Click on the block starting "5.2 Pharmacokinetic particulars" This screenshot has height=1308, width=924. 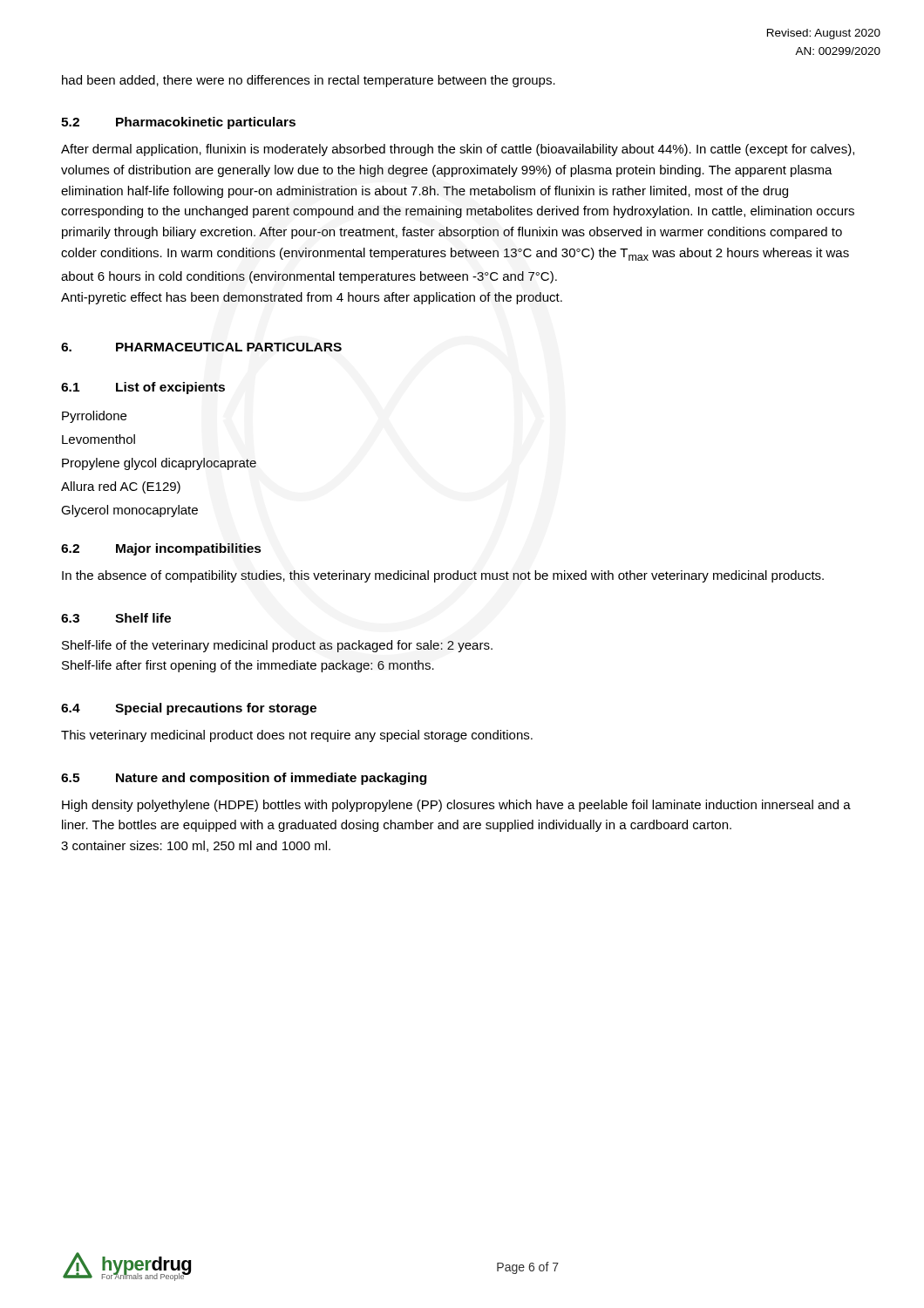click(179, 122)
